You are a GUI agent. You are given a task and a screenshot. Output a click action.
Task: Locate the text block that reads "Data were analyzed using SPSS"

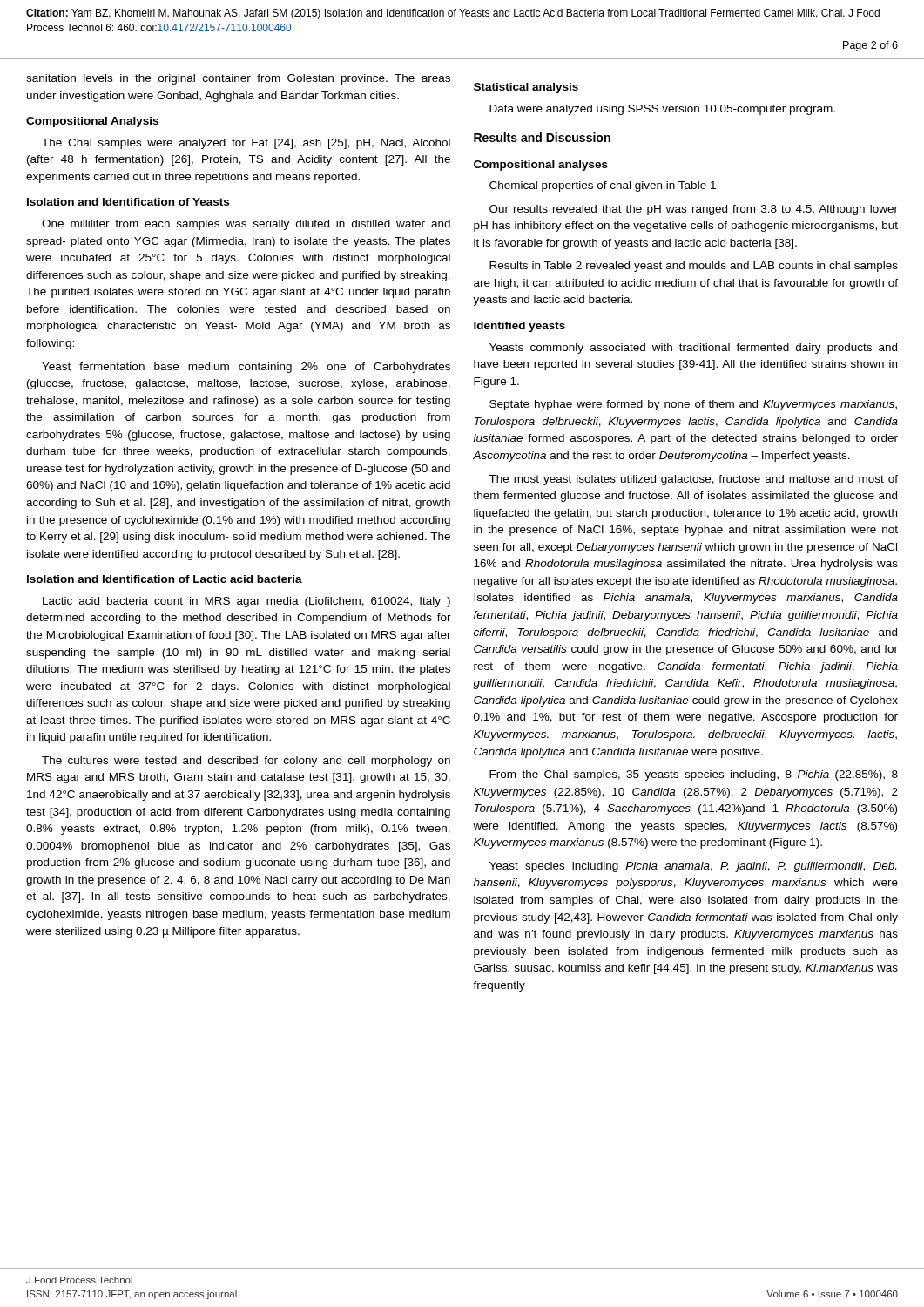point(663,108)
